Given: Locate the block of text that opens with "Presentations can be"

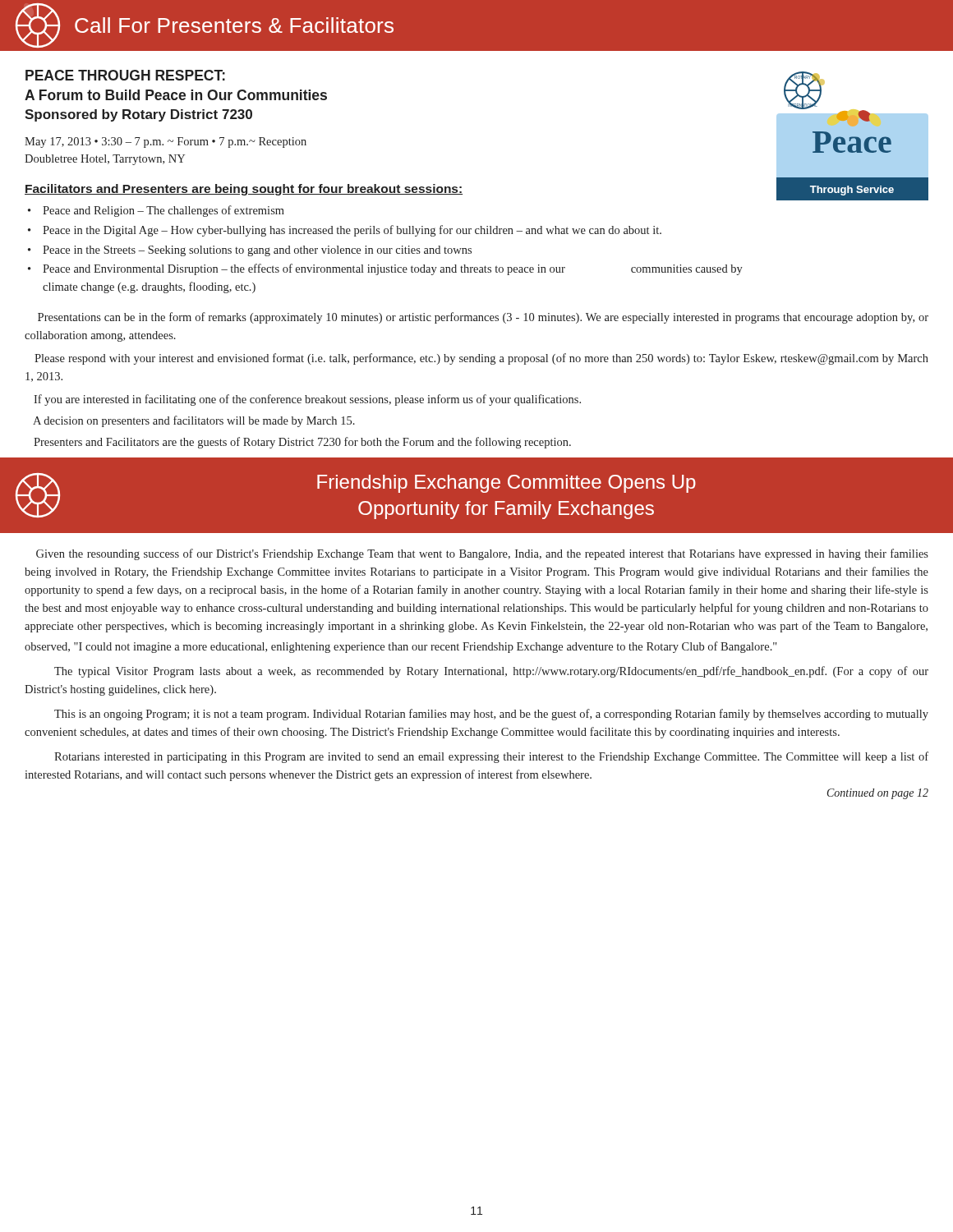Looking at the screenshot, I should (476, 326).
